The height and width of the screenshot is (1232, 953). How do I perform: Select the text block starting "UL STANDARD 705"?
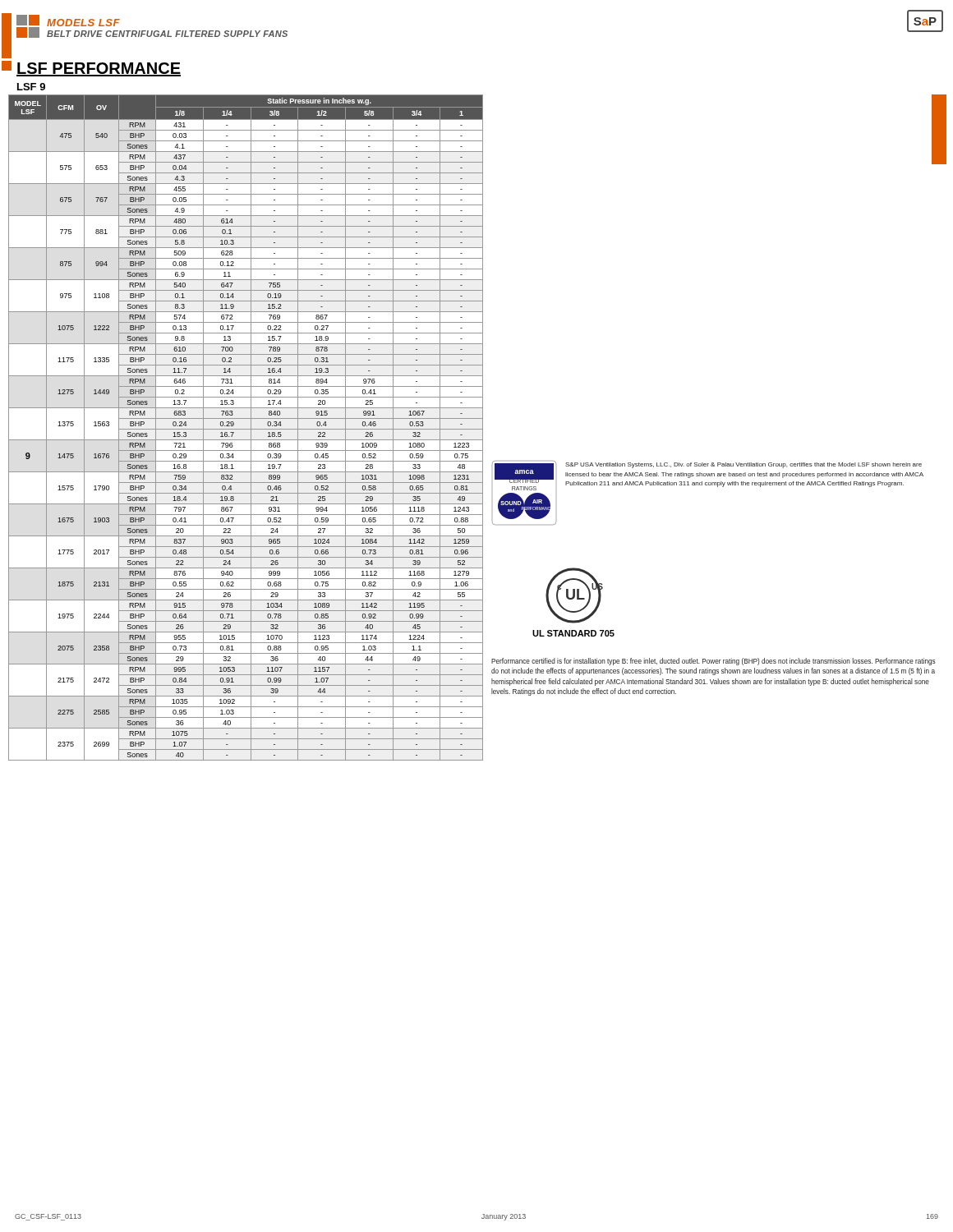[x=573, y=633]
